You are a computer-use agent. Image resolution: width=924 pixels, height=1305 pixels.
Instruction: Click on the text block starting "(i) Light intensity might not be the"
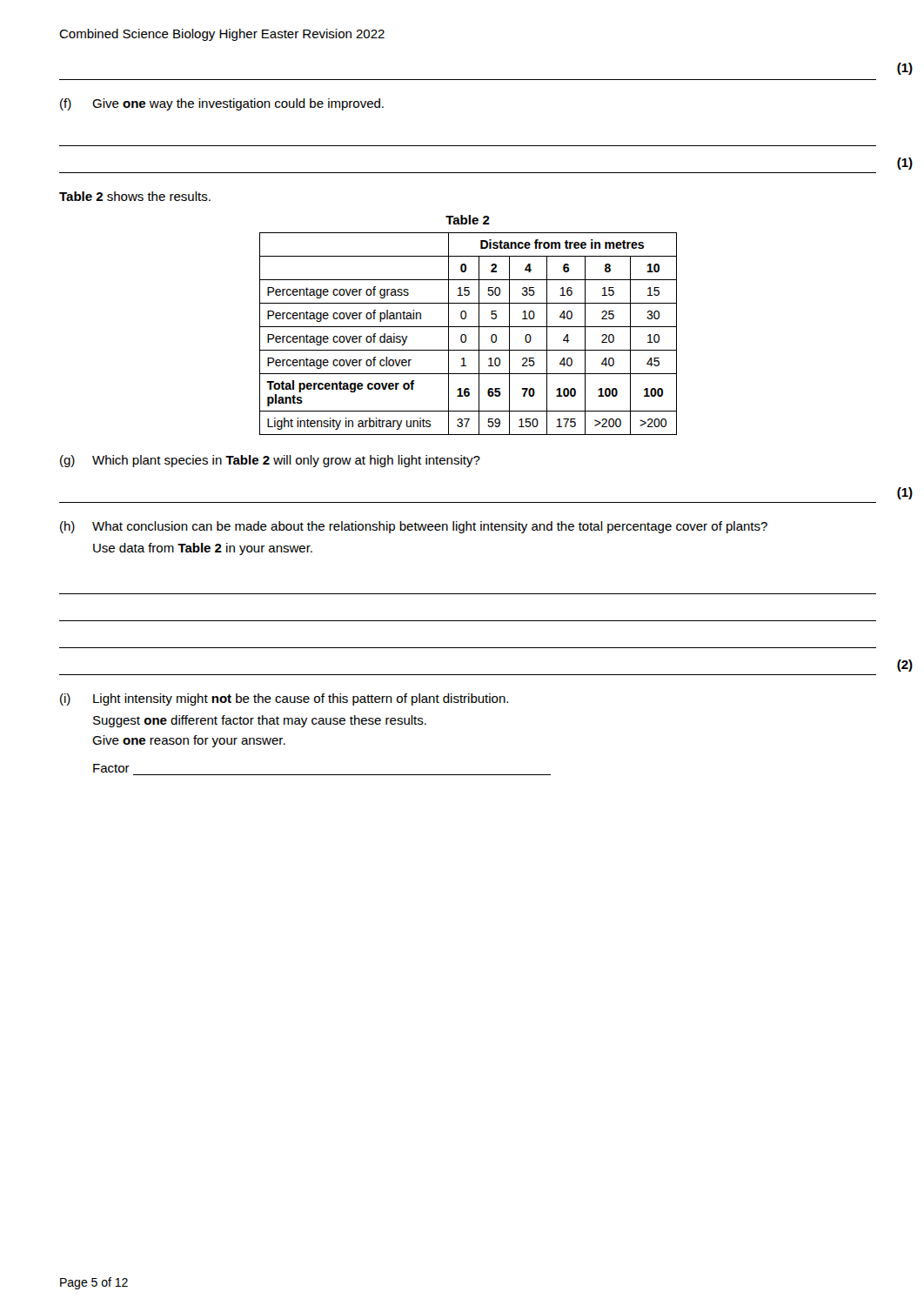(284, 698)
